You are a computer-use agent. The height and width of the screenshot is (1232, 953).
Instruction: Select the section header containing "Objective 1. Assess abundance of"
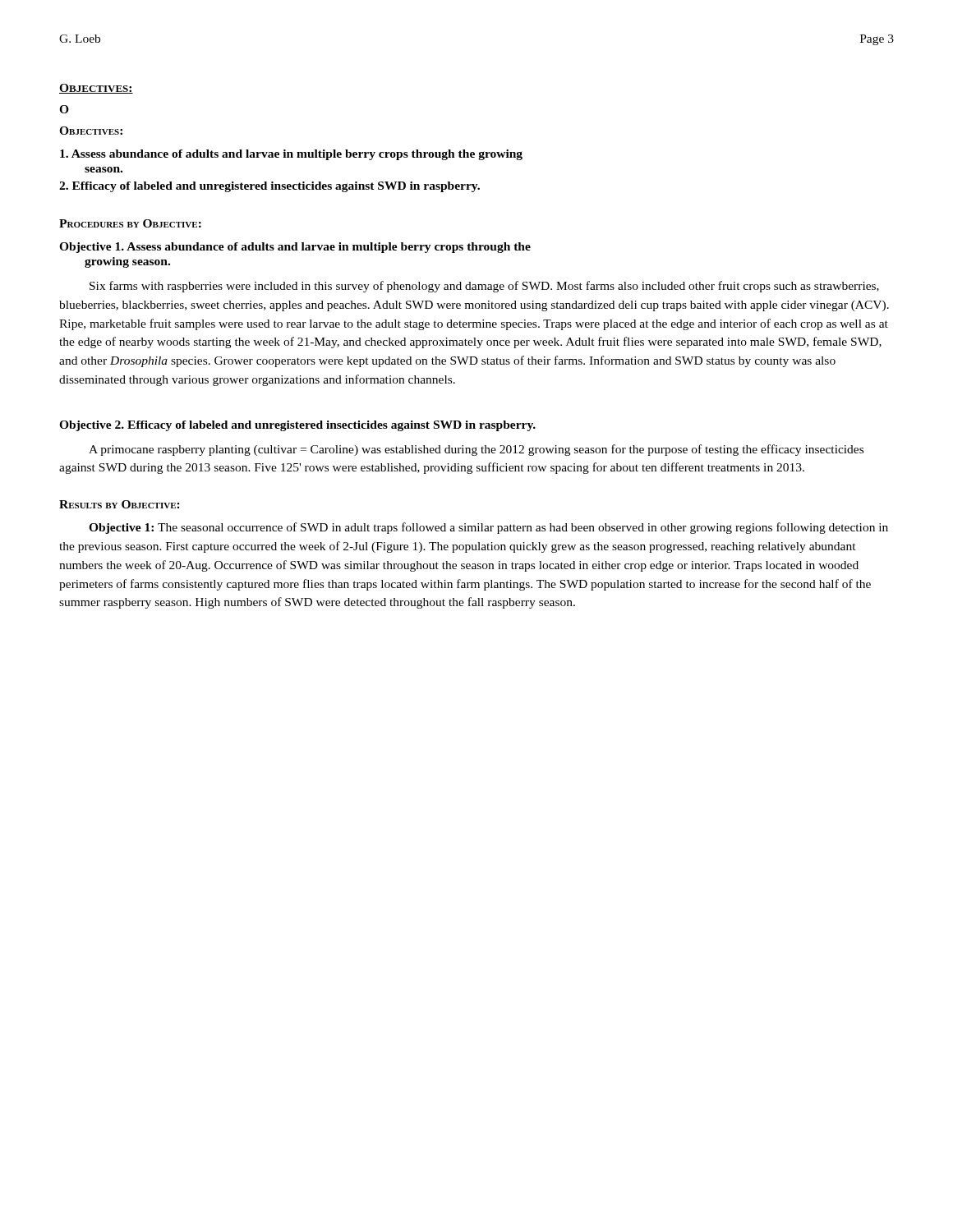click(295, 253)
